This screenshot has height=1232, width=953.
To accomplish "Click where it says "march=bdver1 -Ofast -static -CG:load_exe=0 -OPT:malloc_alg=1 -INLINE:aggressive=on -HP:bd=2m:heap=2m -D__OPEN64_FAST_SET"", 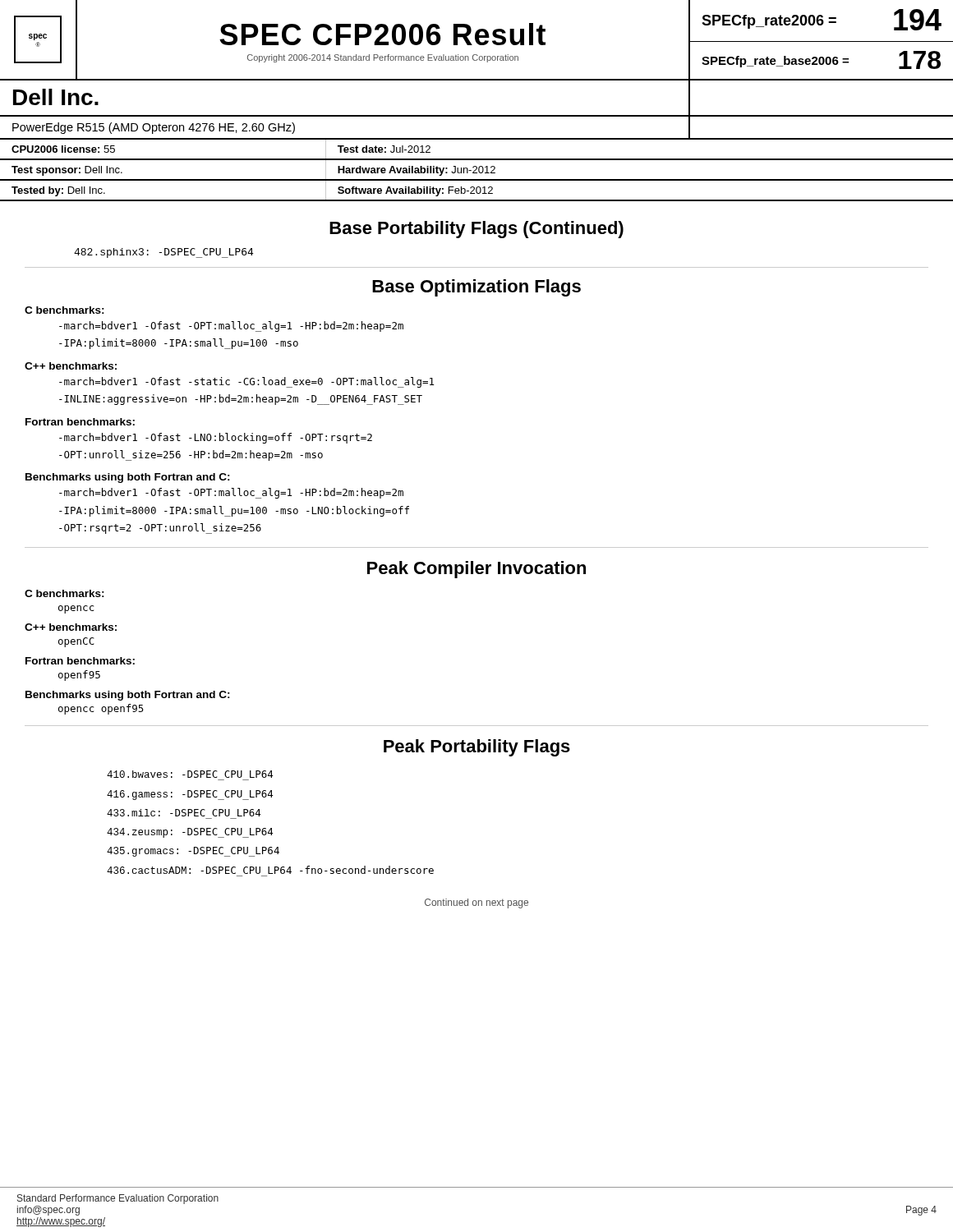I will click(246, 390).
